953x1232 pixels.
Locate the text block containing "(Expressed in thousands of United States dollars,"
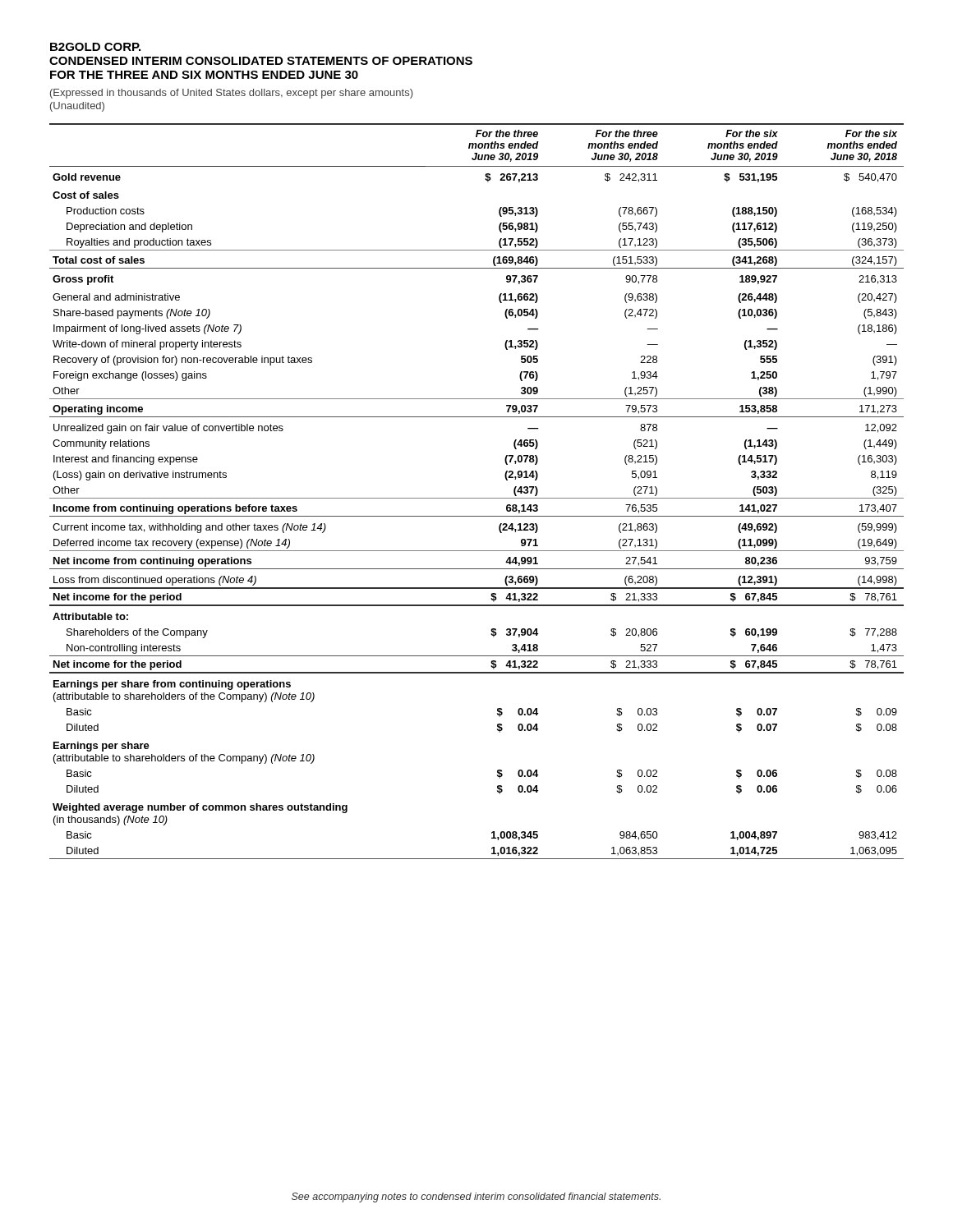point(231,94)
